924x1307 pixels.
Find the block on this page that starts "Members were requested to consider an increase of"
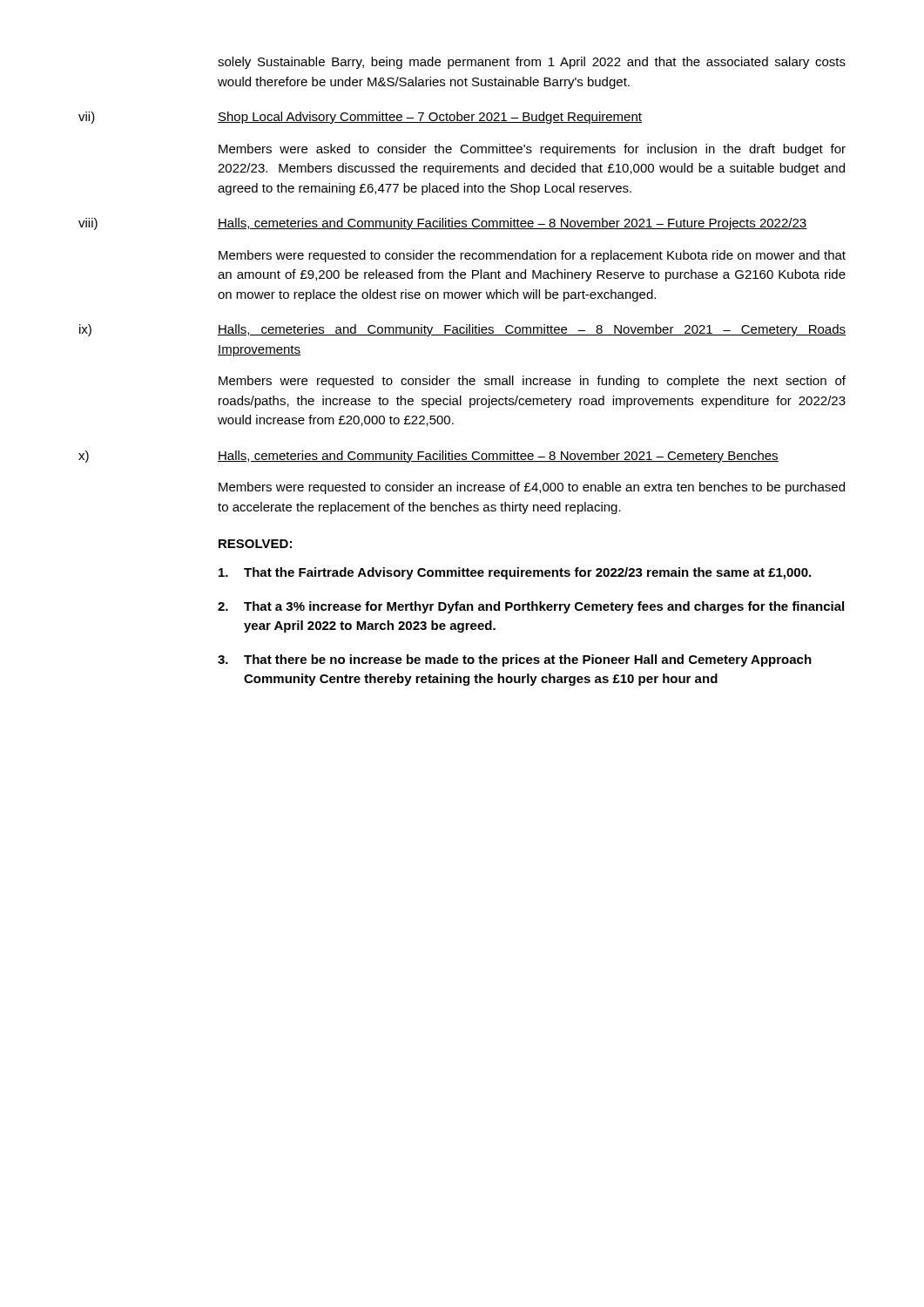click(532, 496)
